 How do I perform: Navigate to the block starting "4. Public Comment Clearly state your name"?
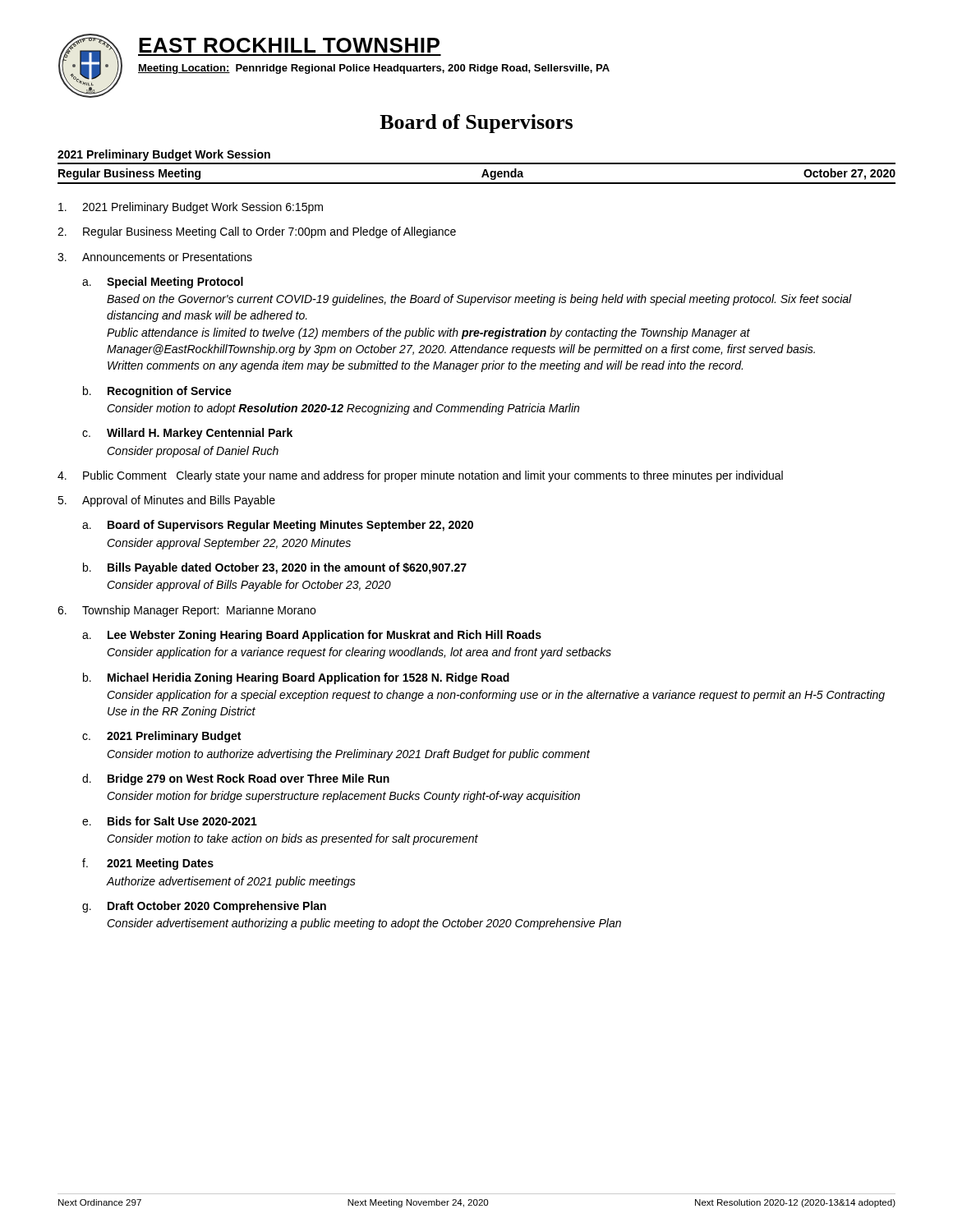pos(476,476)
